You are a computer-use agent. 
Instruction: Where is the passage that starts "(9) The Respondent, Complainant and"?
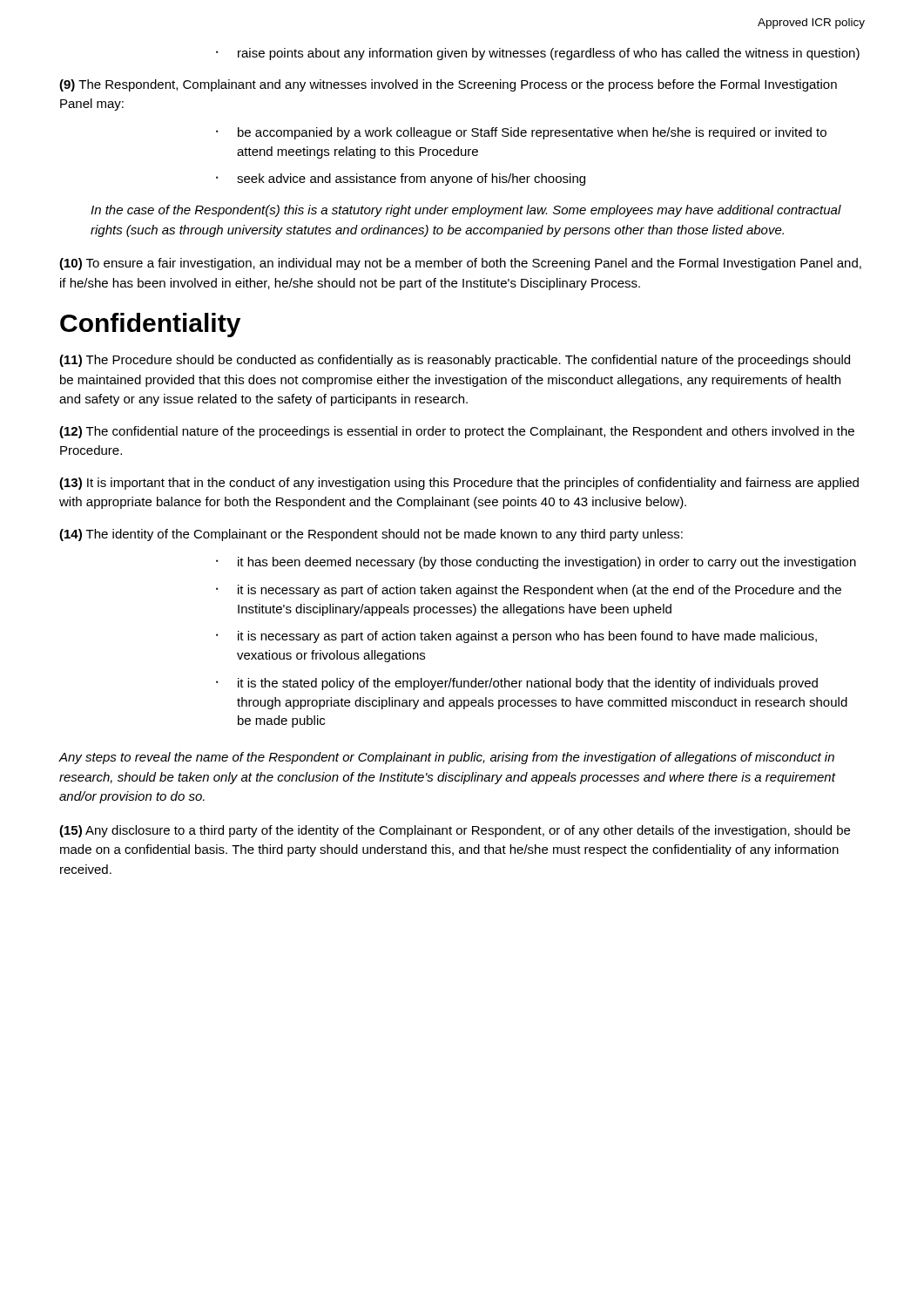[462, 94]
